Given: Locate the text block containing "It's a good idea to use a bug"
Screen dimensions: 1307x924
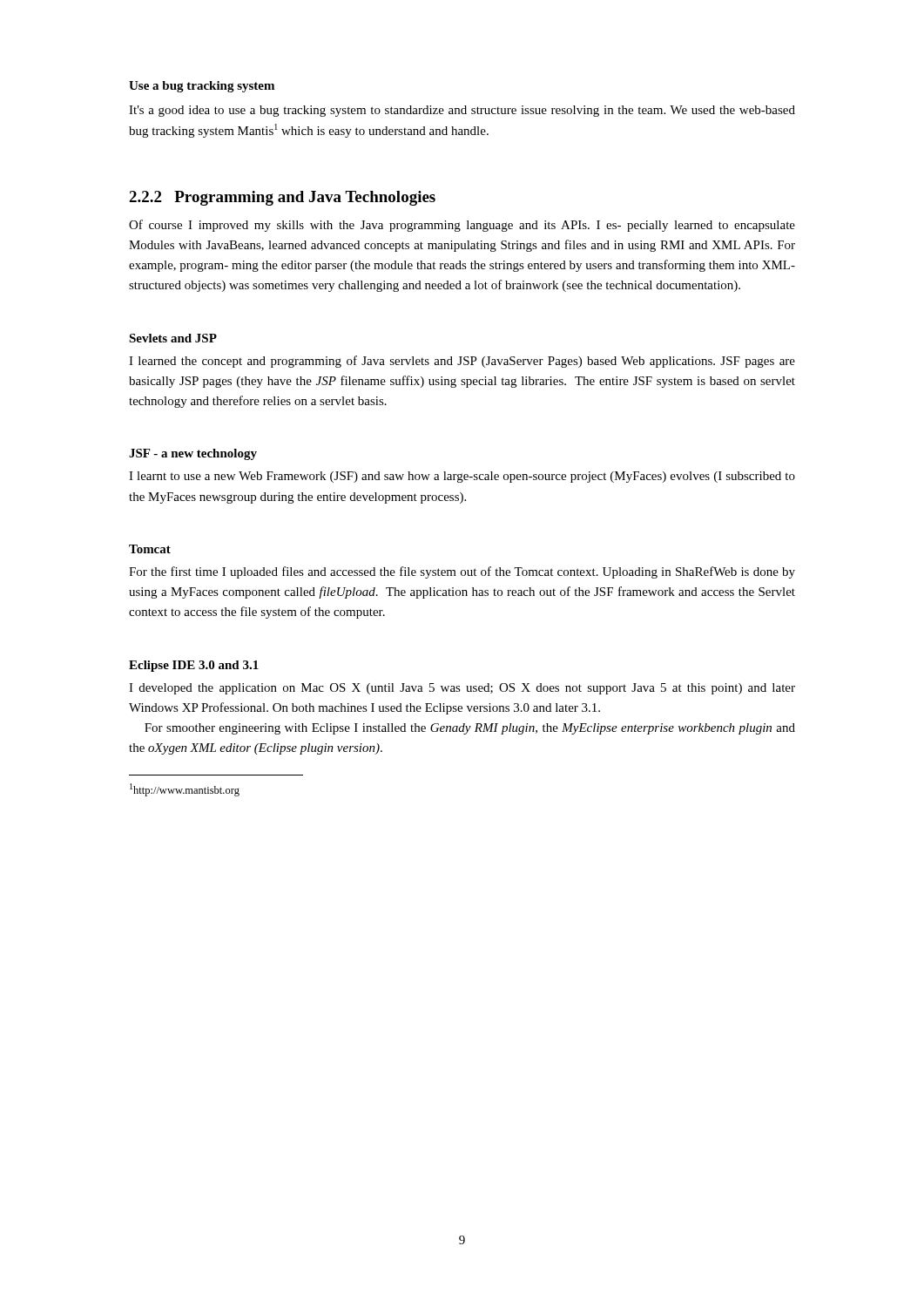Looking at the screenshot, I should [x=462, y=120].
